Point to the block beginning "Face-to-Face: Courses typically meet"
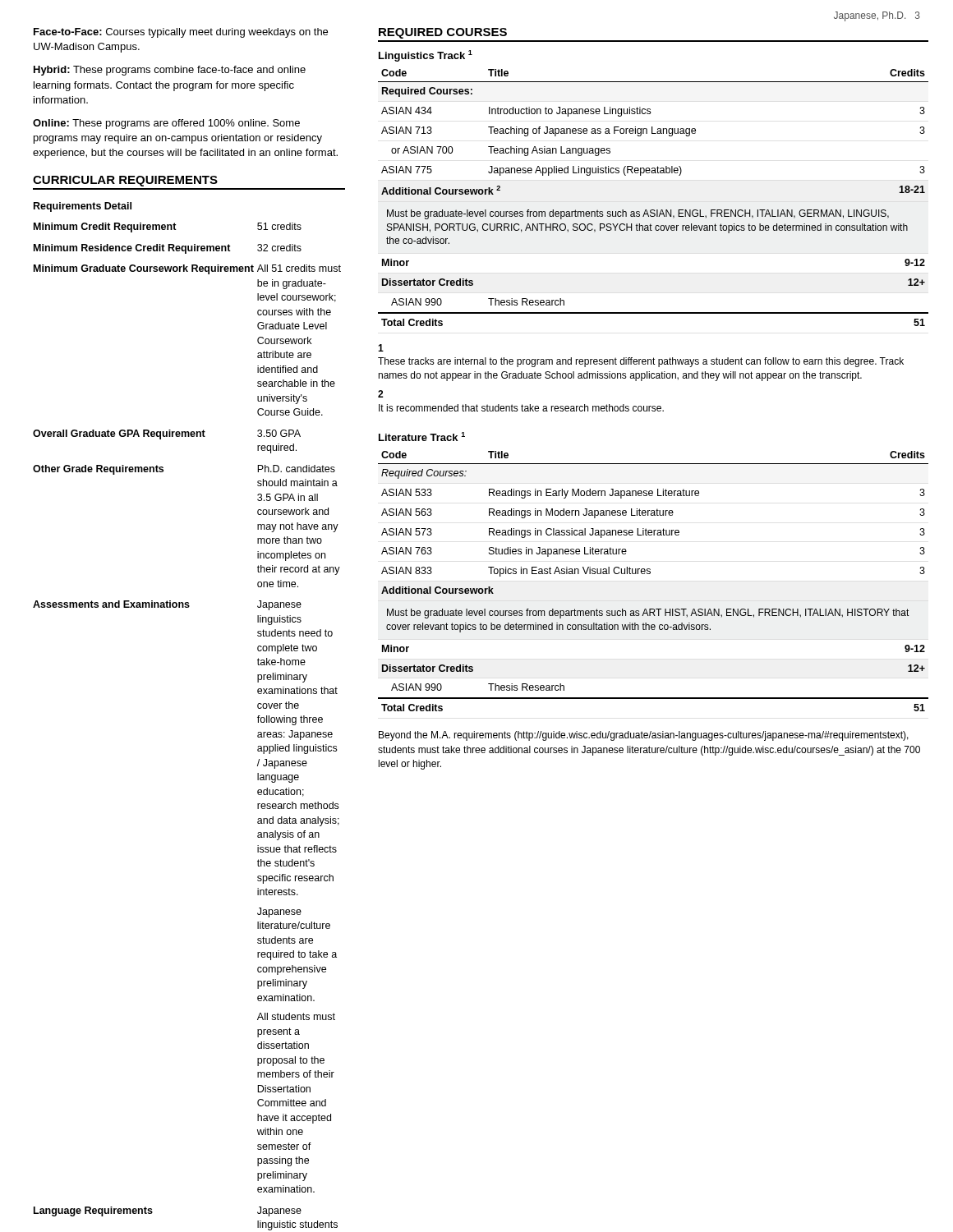The image size is (953, 1232). click(181, 39)
